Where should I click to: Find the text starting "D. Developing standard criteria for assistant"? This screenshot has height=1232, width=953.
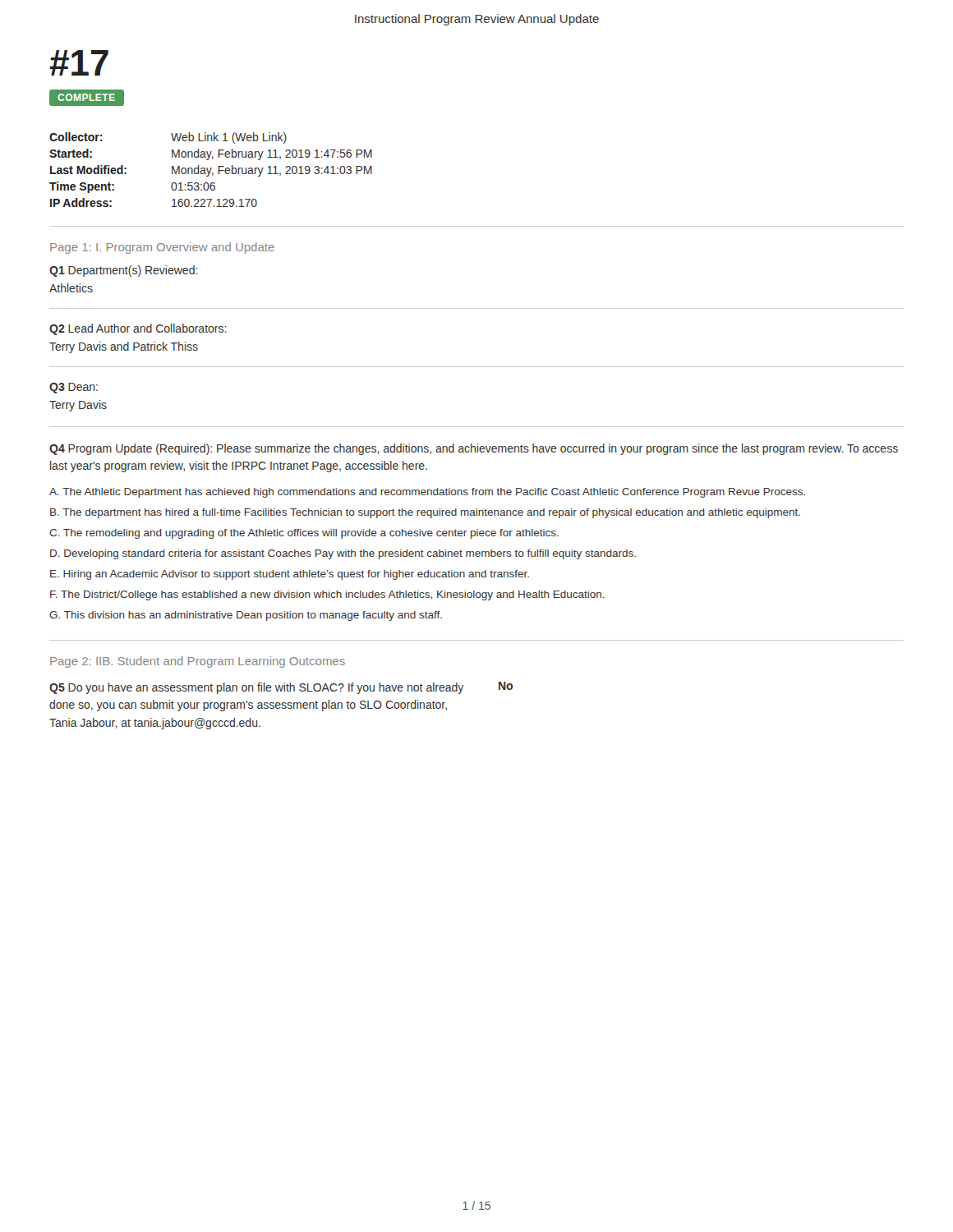(343, 553)
